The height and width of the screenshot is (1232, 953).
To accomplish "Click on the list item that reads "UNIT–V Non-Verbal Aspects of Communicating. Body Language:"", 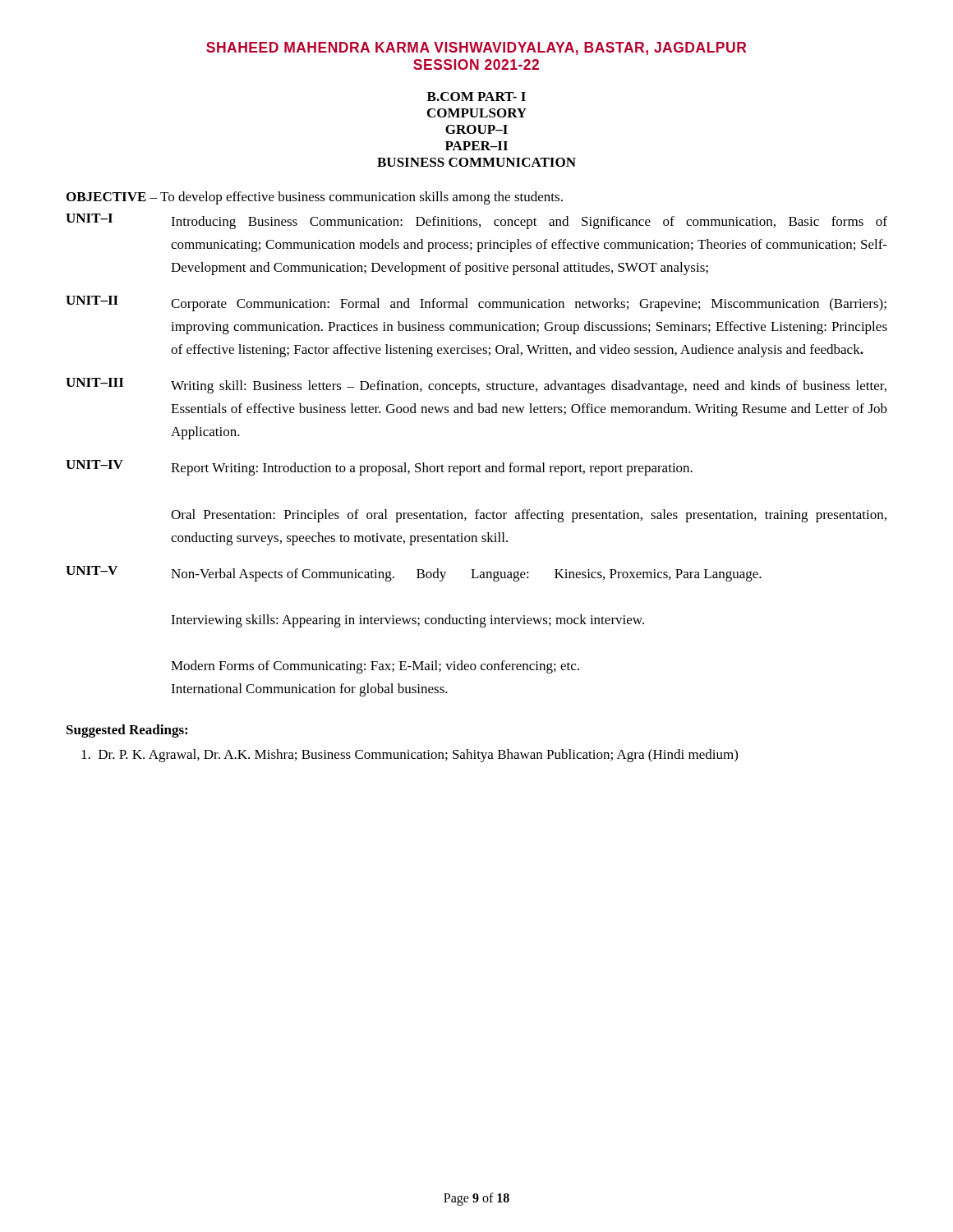I will point(476,638).
